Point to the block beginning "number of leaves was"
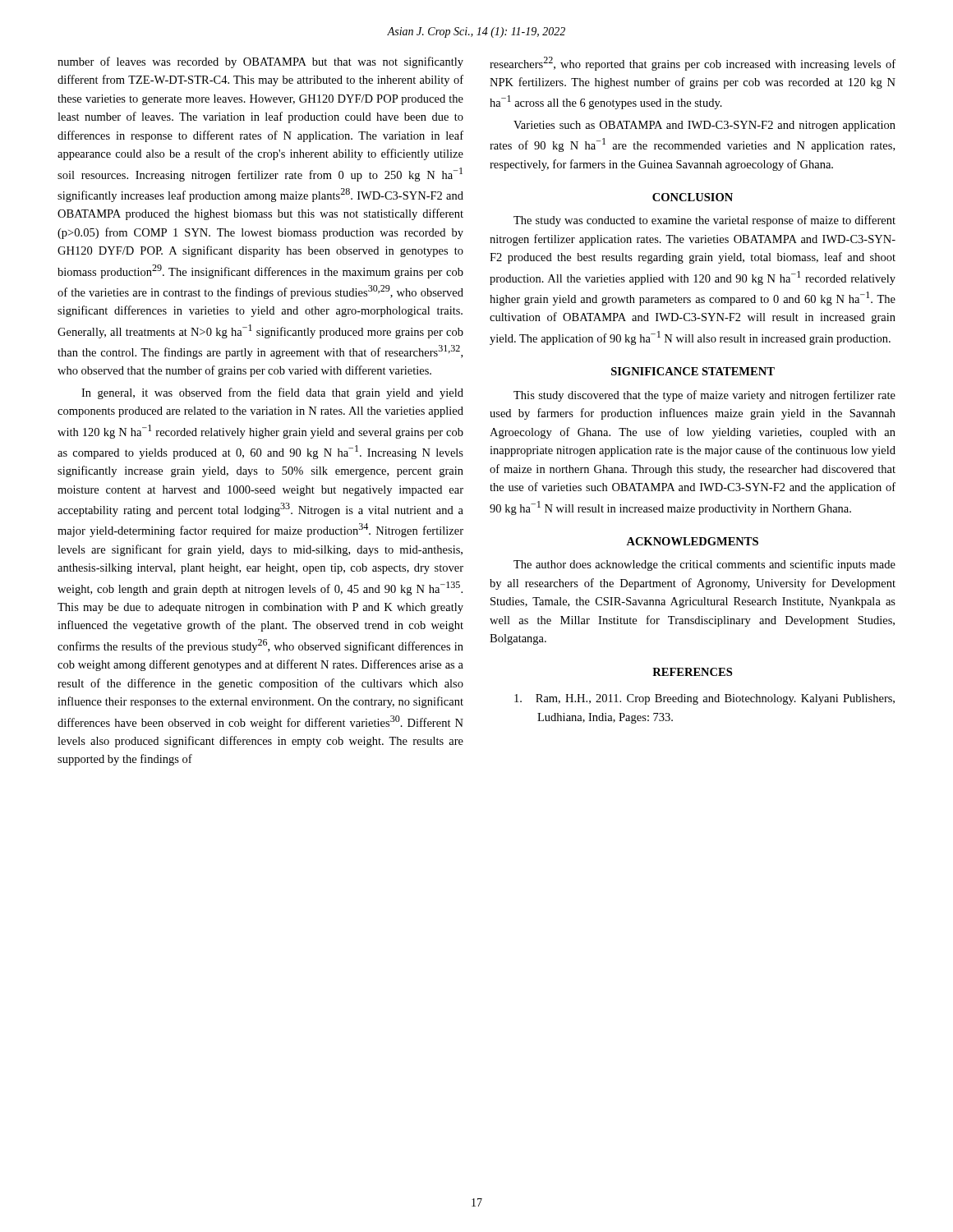The height and width of the screenshot is (1232, 953). click(x=260, y=411)
